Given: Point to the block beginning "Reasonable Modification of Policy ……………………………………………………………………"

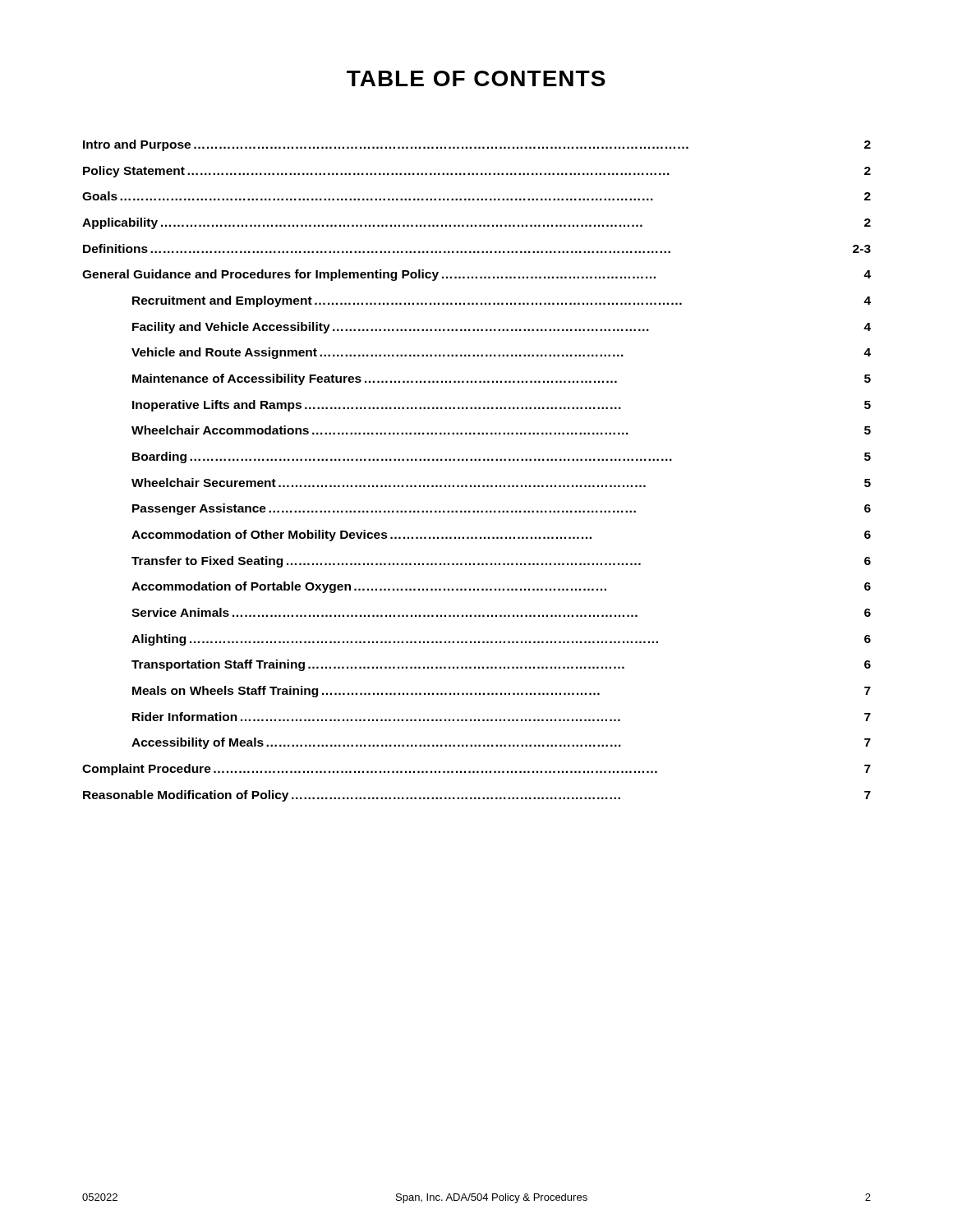Looking at the screenshot, I should point(476,795).
